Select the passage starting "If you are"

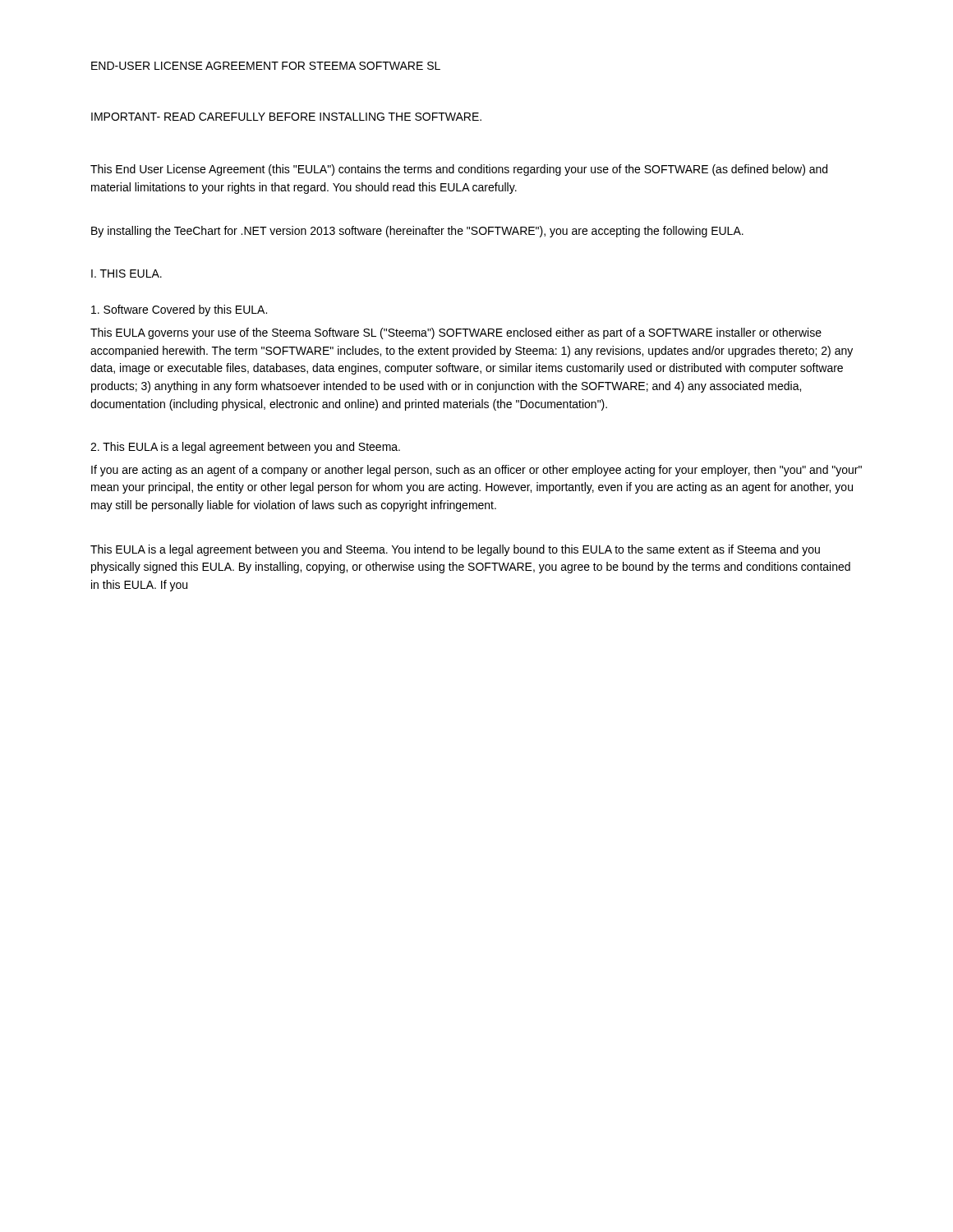pyautogui.click(x=476, y=487)
